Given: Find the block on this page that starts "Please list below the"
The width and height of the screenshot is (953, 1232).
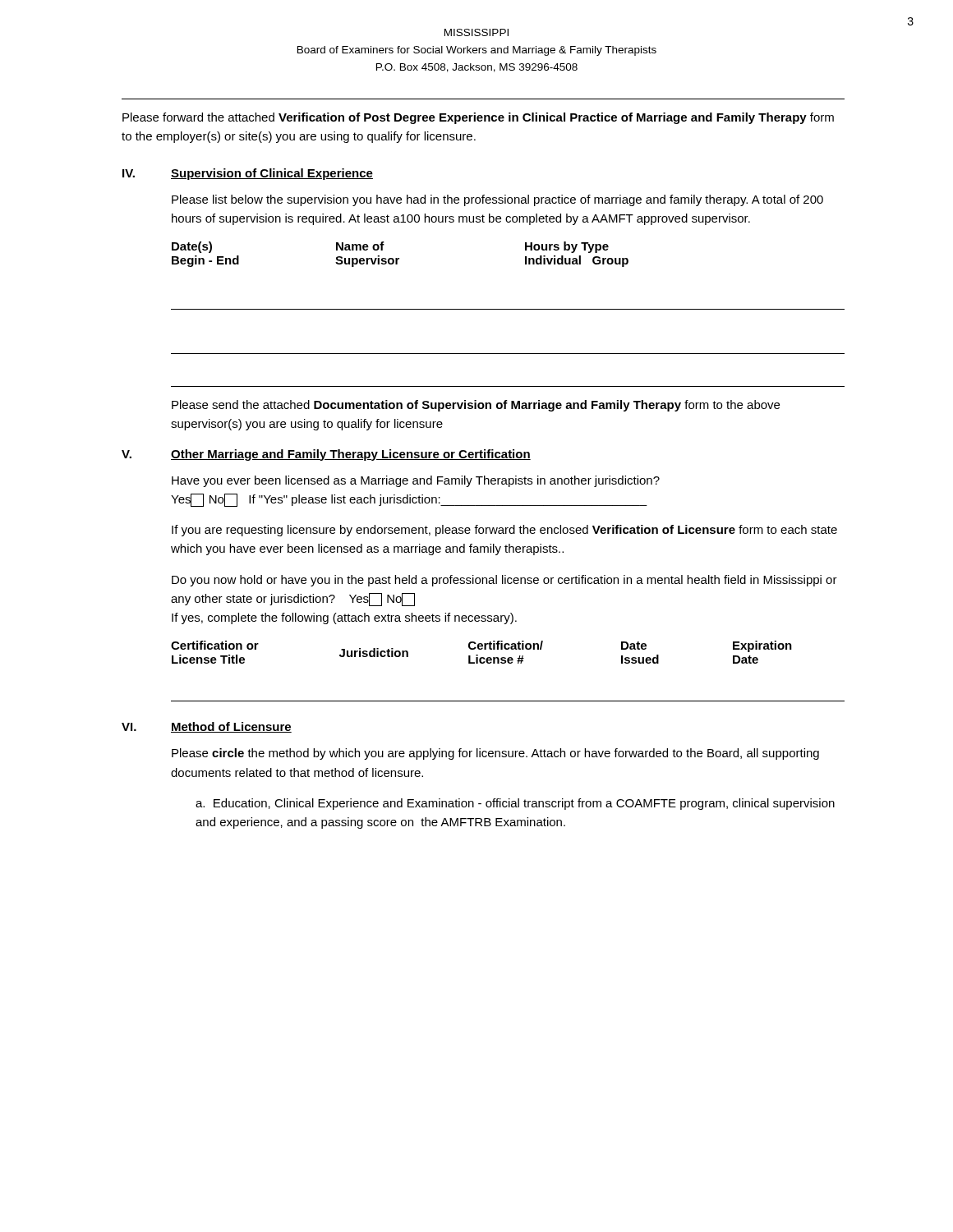Looking at the screenshot, I should pyautogui.click(x=497, y=208).
